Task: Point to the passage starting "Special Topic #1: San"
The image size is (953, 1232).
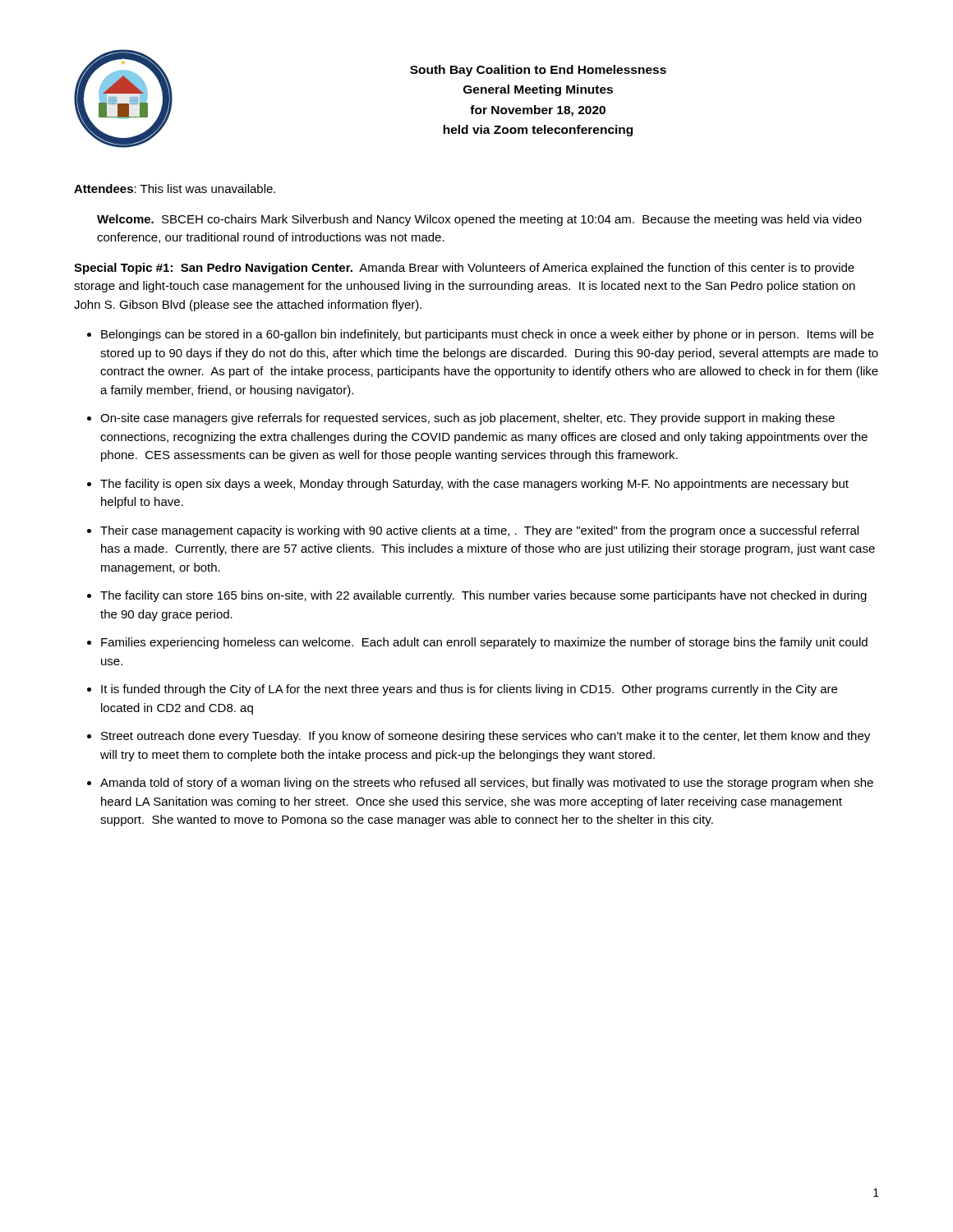Action: pyautogui.click(x=465, y=285)
